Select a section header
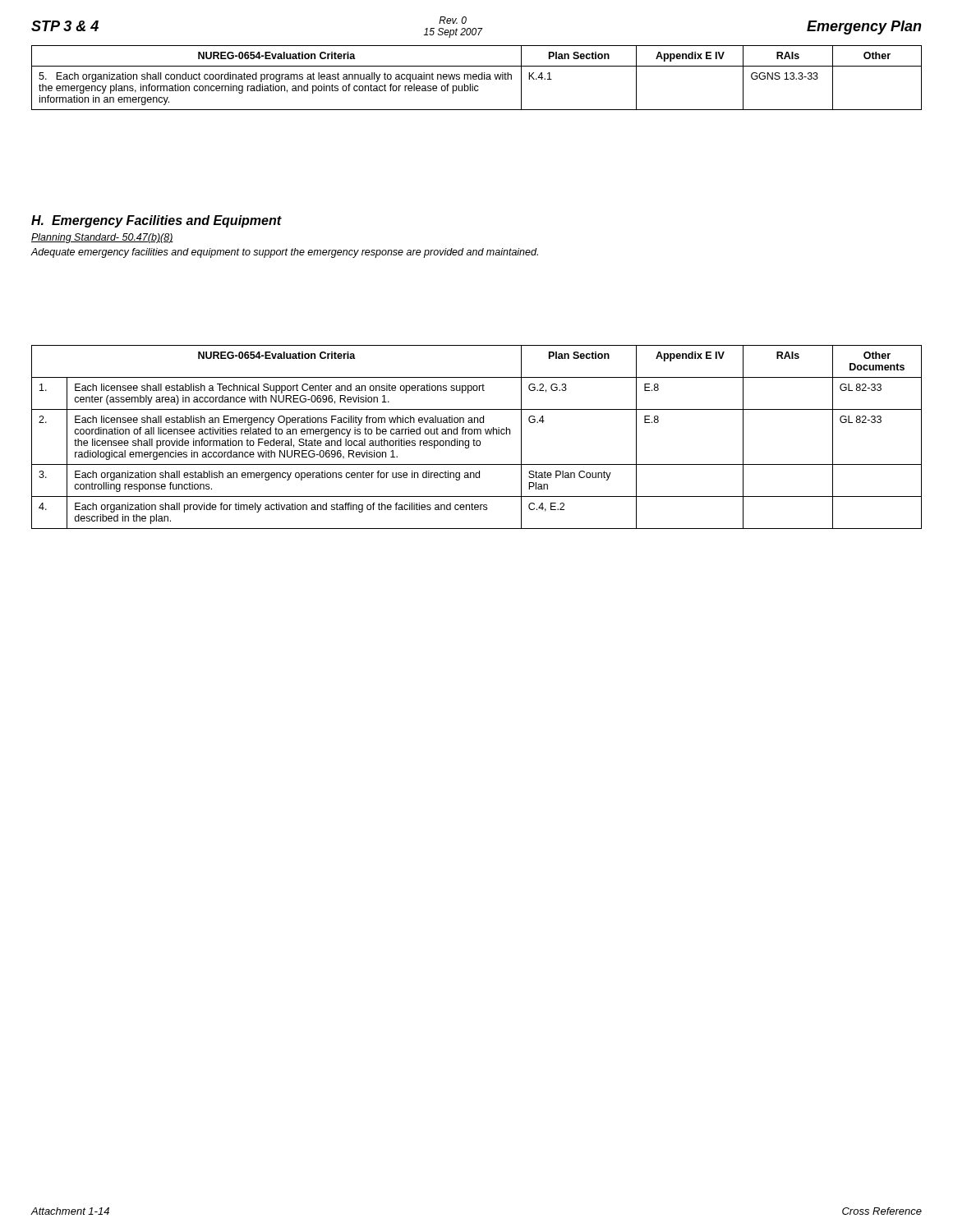 click(x=156, y=221)
